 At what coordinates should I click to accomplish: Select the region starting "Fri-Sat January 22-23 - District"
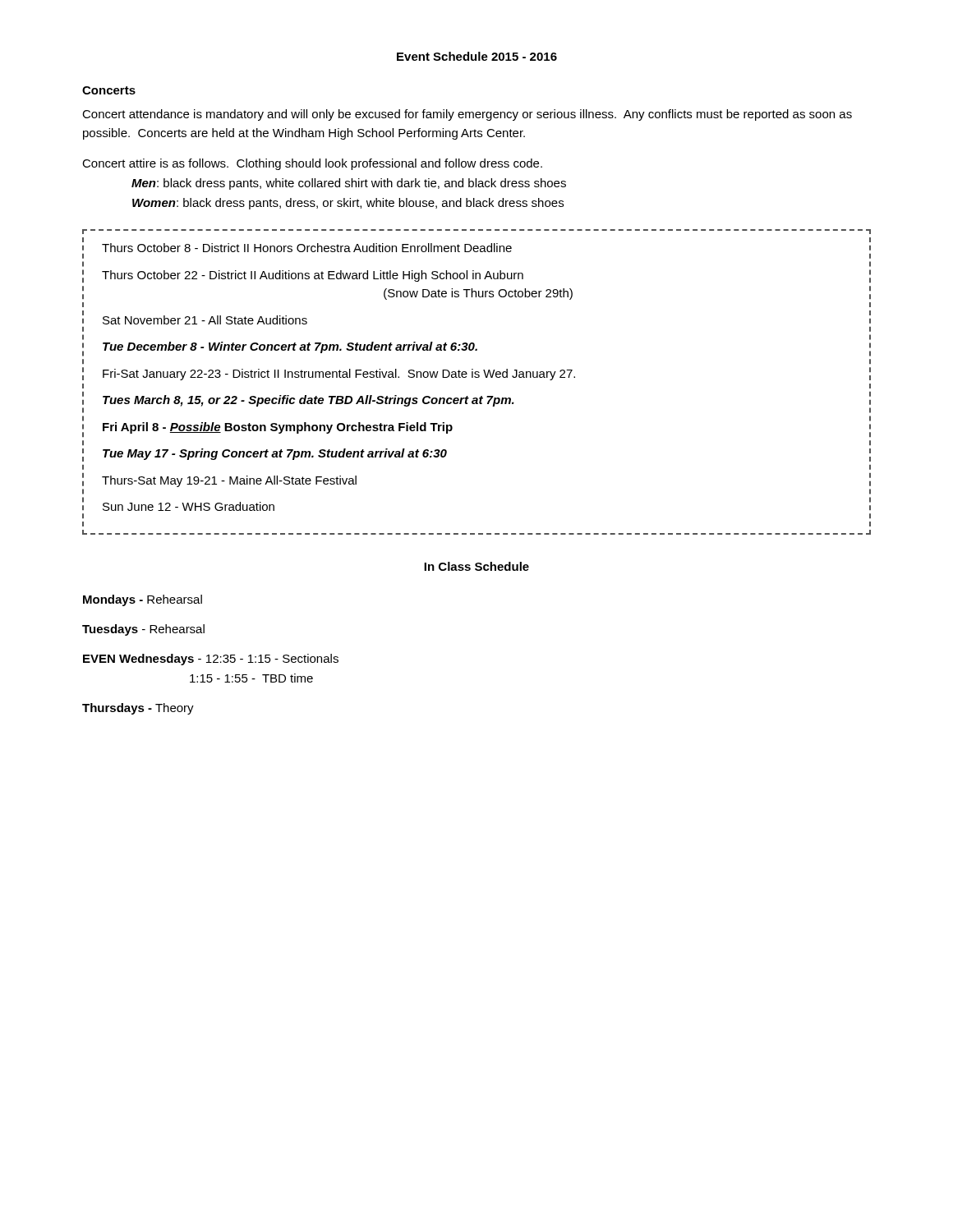(339, 373)
